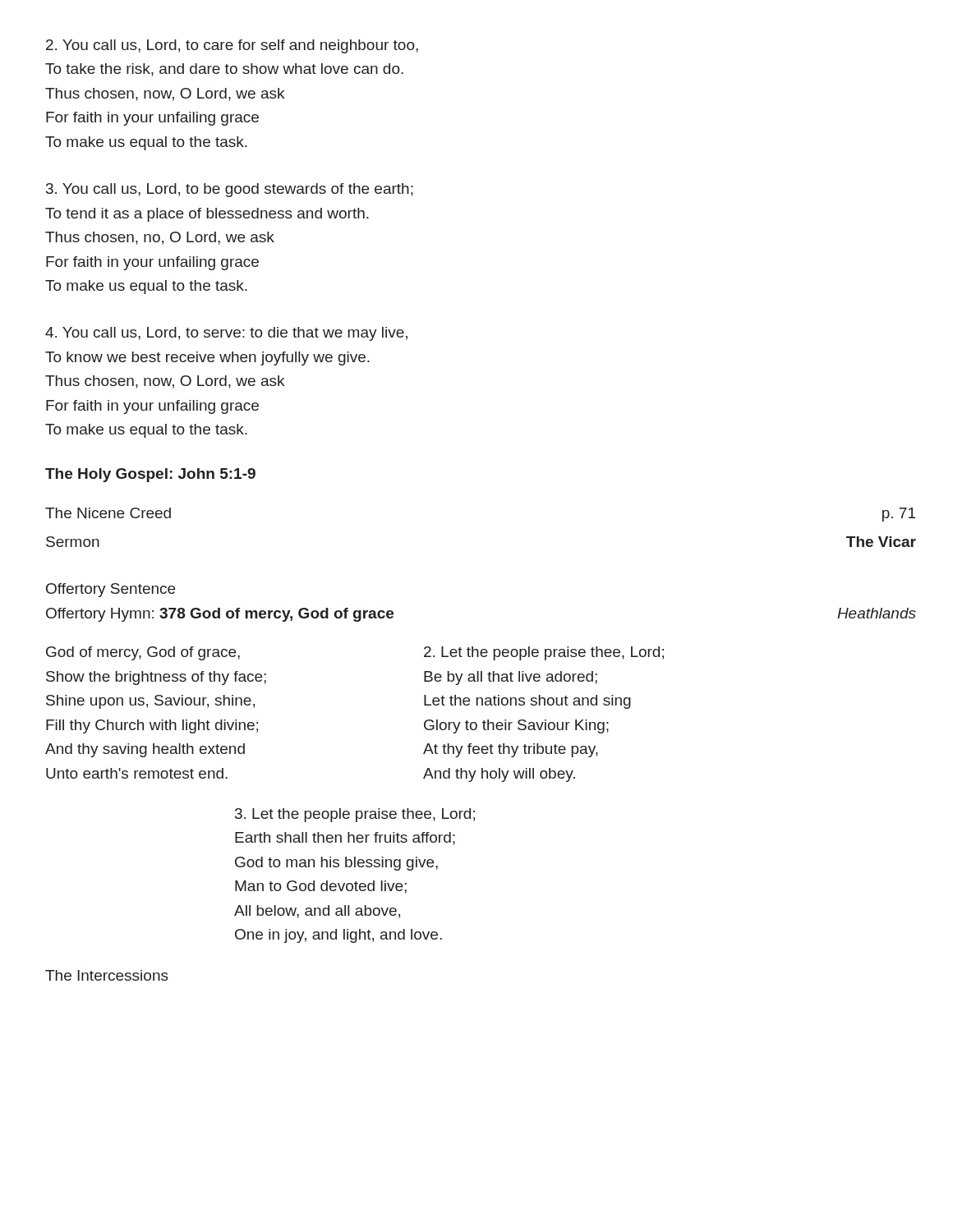The height and width of the screenshot is (1232, 953).
Task: Point to the block beginning "Offertory Sentence Offertory Hymn: 378 God of"
Action: (110, 590)
